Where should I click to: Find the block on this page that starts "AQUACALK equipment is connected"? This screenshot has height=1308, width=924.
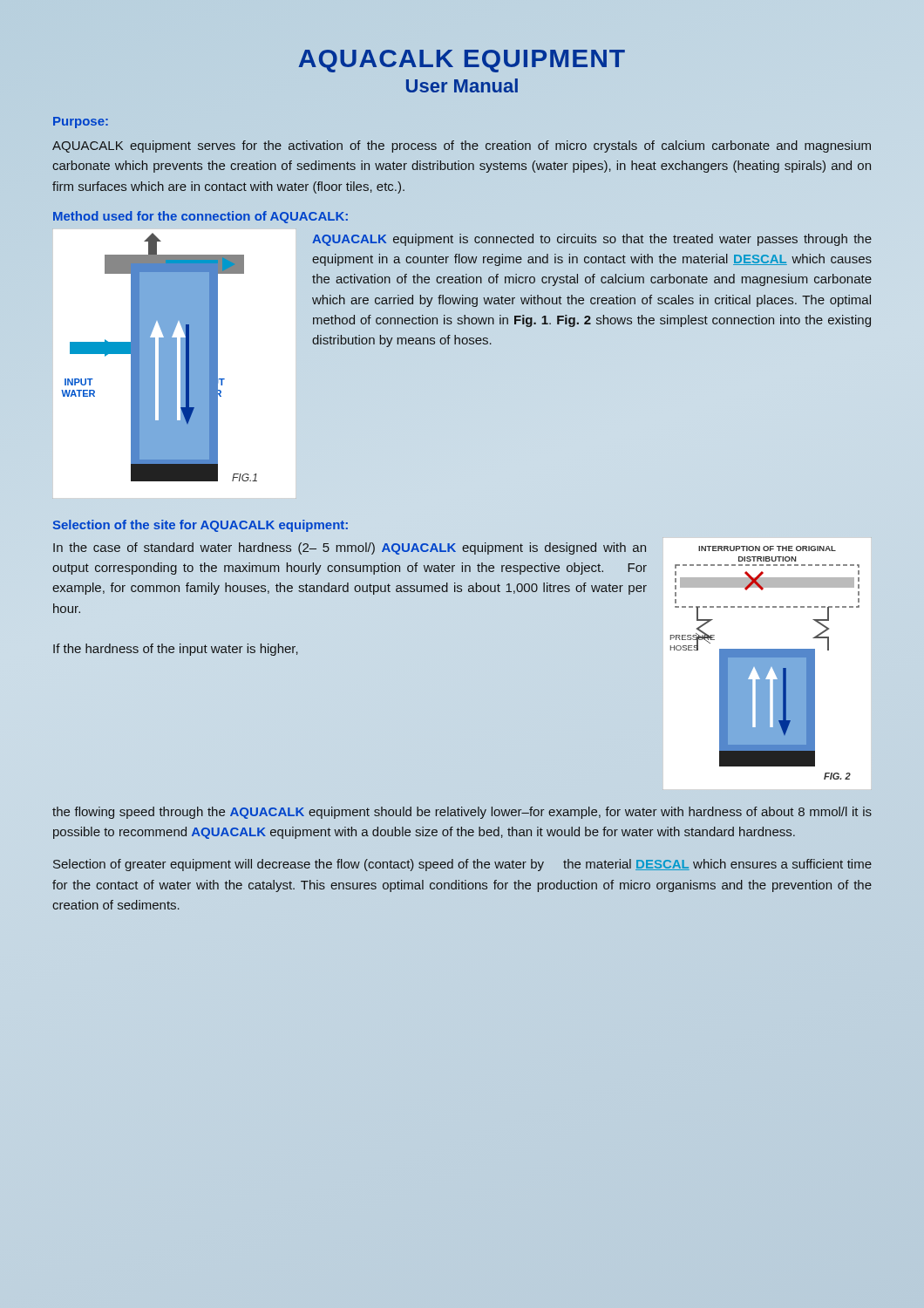(592, 289)
